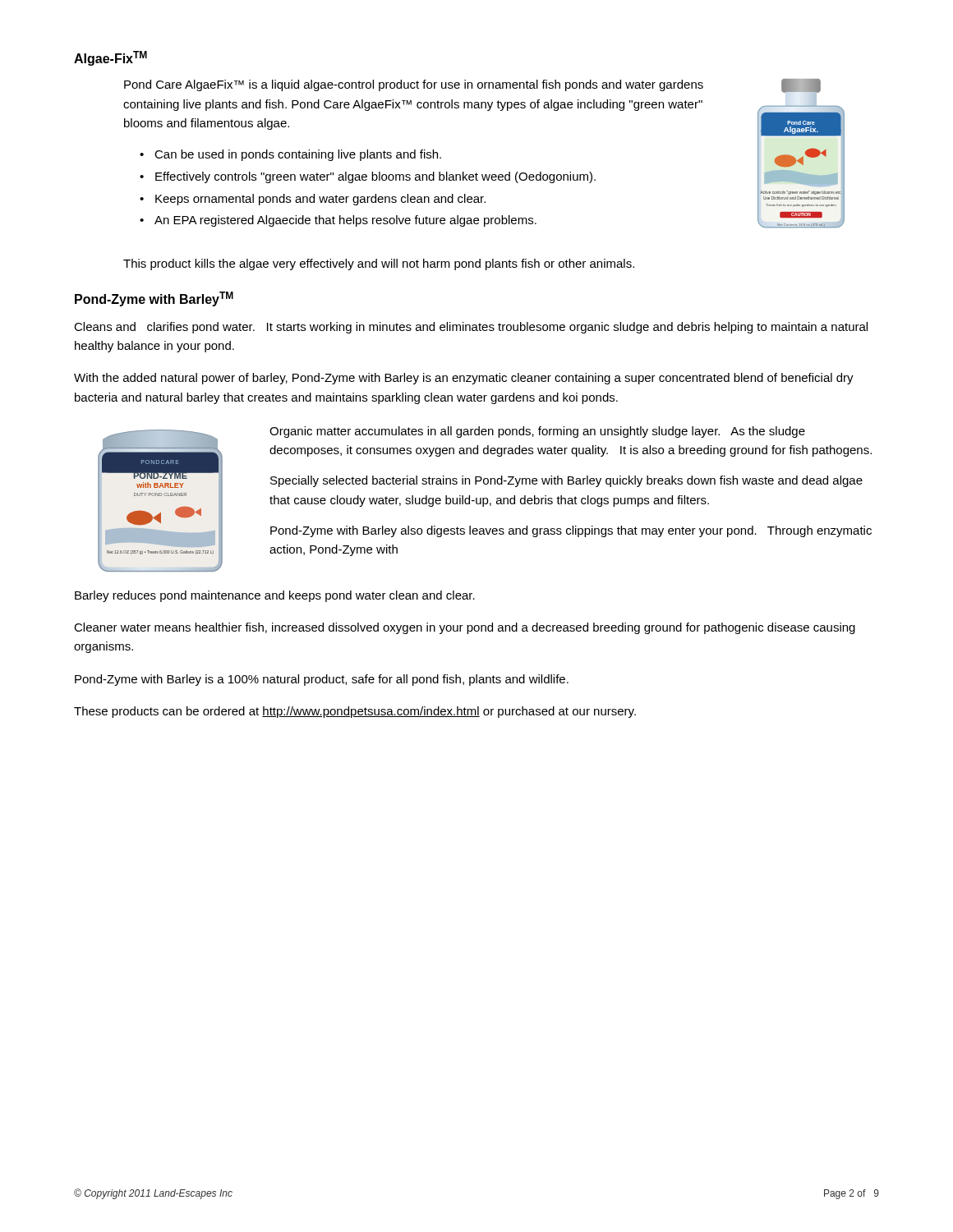This screenshot has width=953, height=1232.
Task: Find the text block containing "Cleans and clarifies pond water. It starts"
Action: pos(471,336)
